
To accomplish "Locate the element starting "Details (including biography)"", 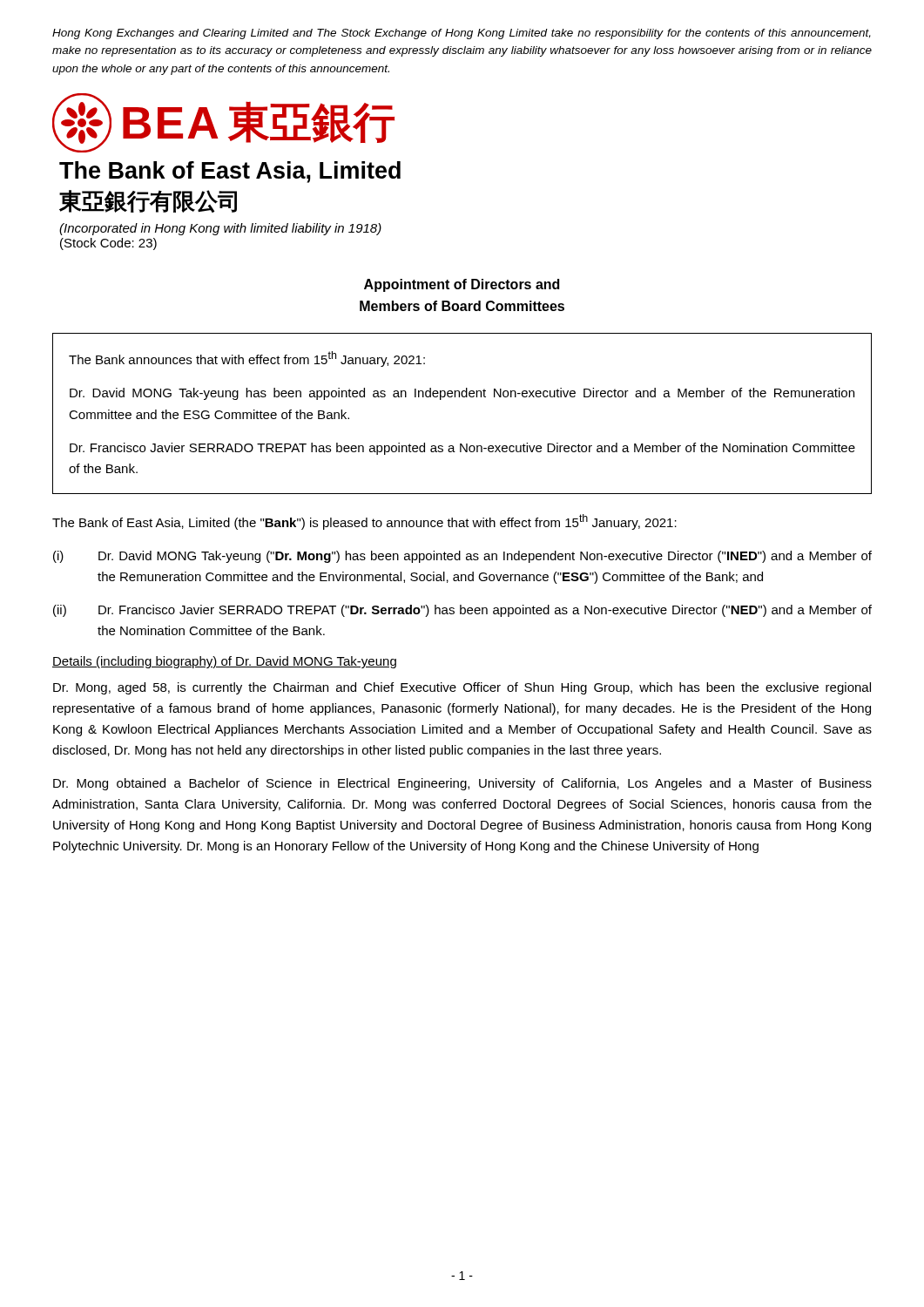I will pyautogui.click(x=225, y=661).
